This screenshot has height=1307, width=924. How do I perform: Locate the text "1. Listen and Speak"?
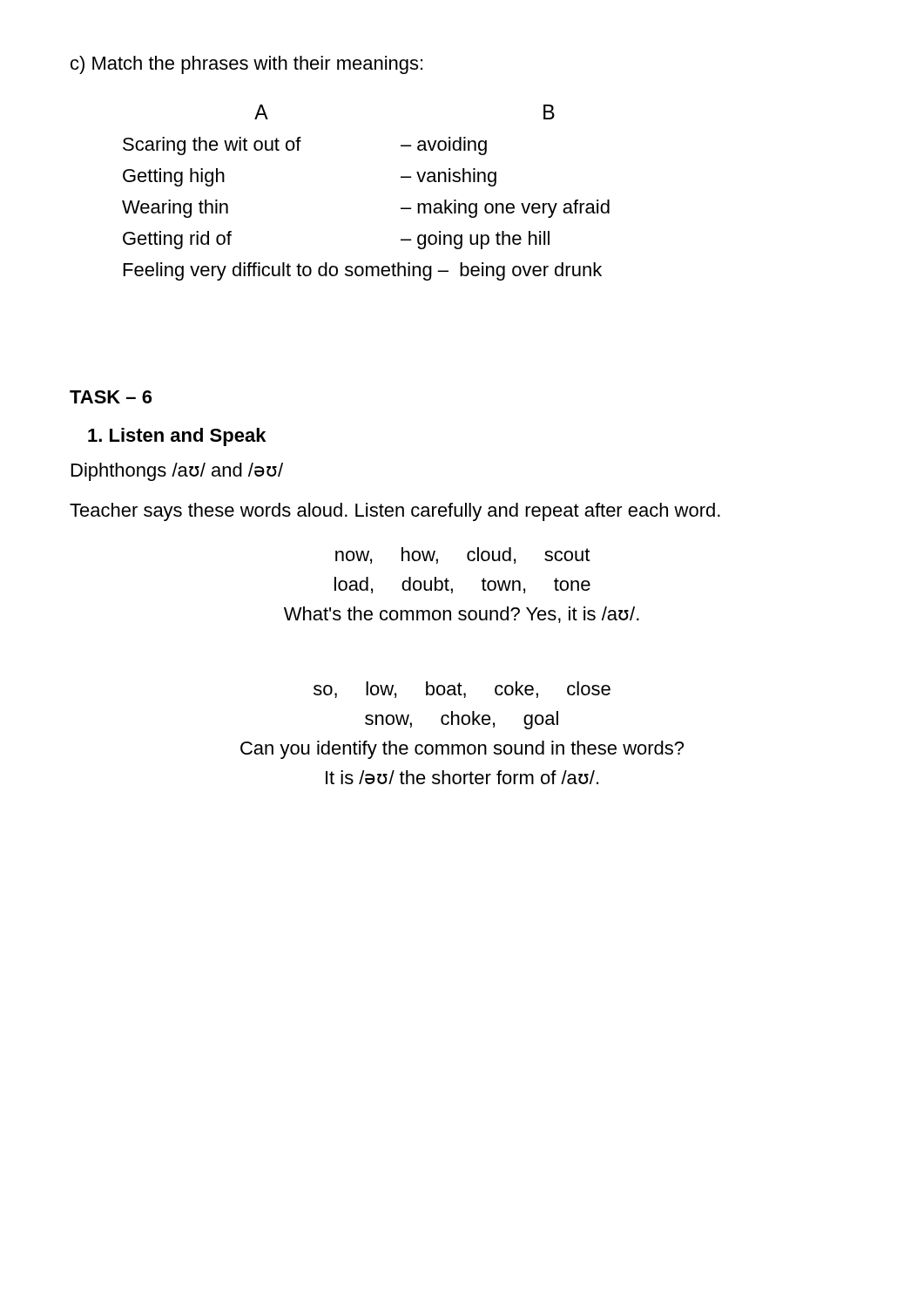177,435
